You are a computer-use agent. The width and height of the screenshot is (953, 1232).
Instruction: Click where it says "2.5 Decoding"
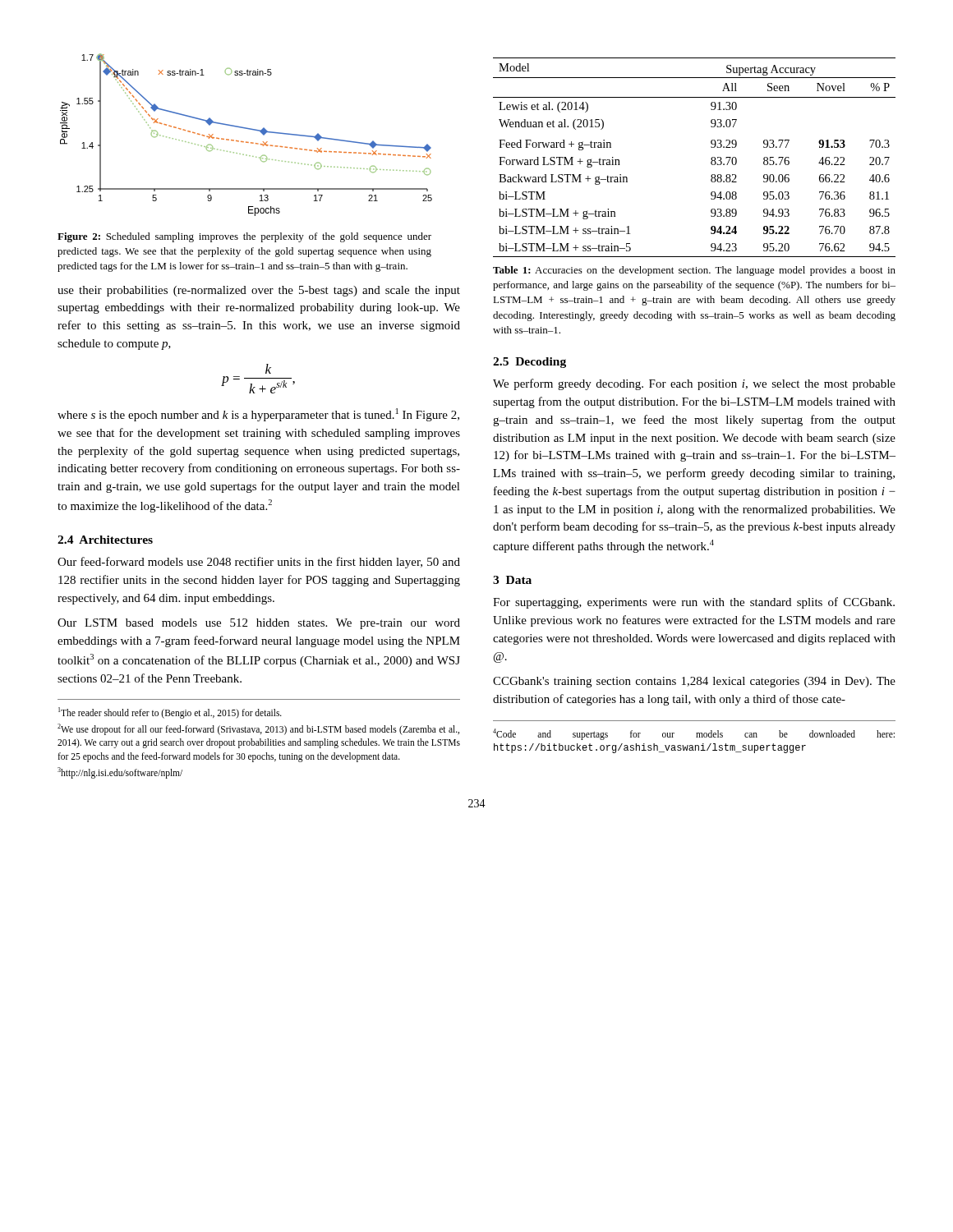(x=529, y=363)
